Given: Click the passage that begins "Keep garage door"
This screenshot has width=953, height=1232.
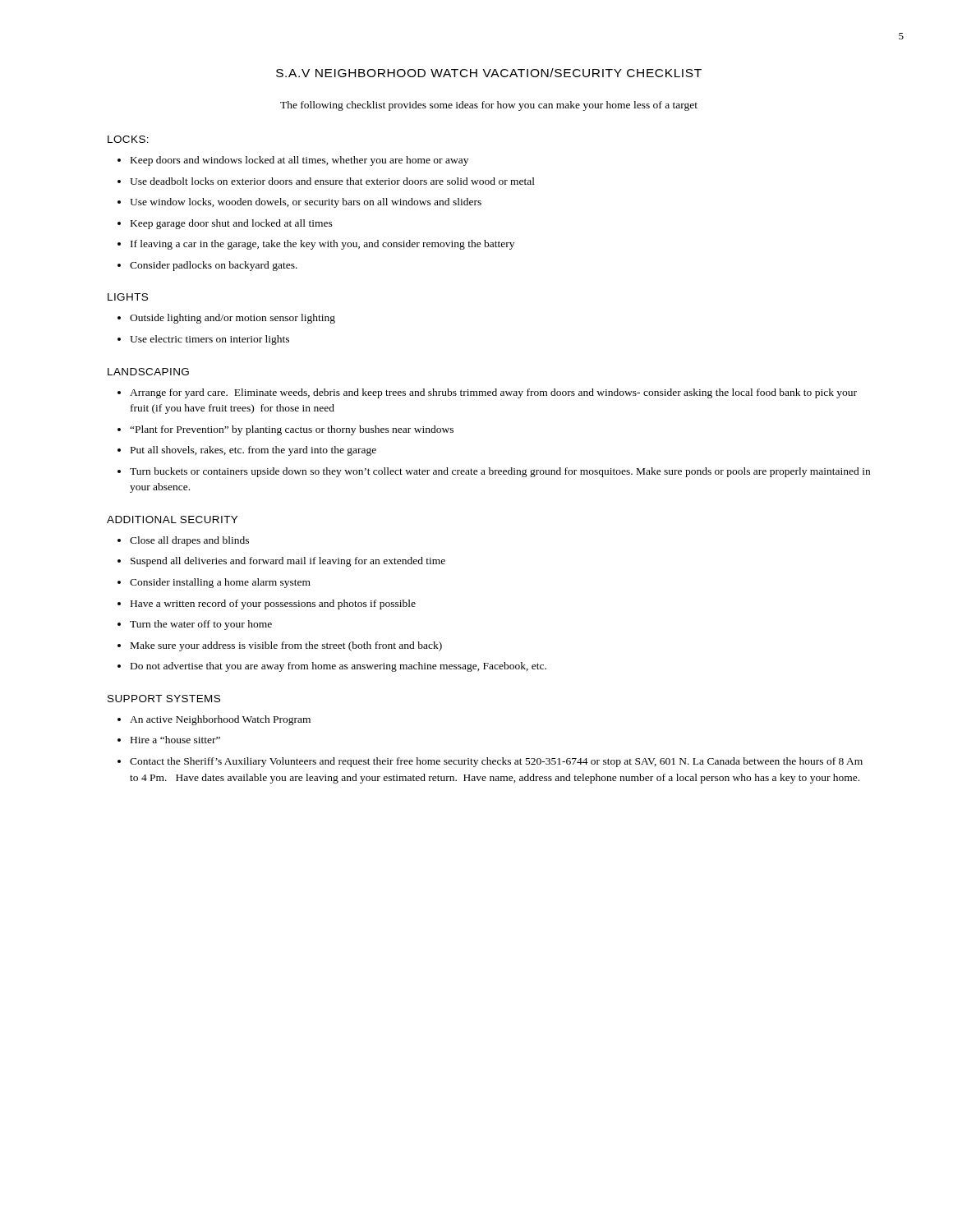Looking at the screenshot, I should tap(231, 223).
